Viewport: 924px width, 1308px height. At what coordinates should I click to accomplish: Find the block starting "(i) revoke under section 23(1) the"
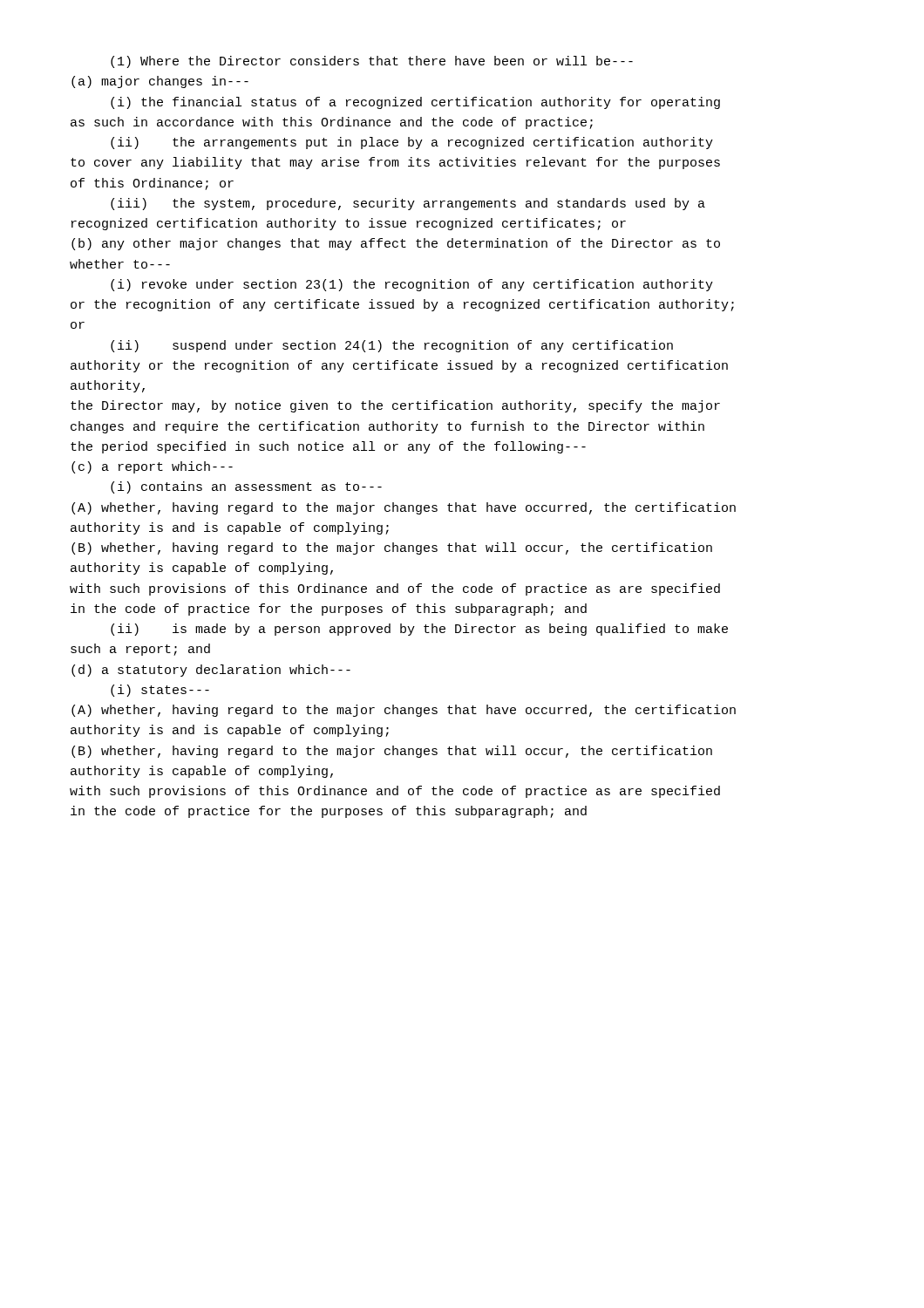coord(403,306)
